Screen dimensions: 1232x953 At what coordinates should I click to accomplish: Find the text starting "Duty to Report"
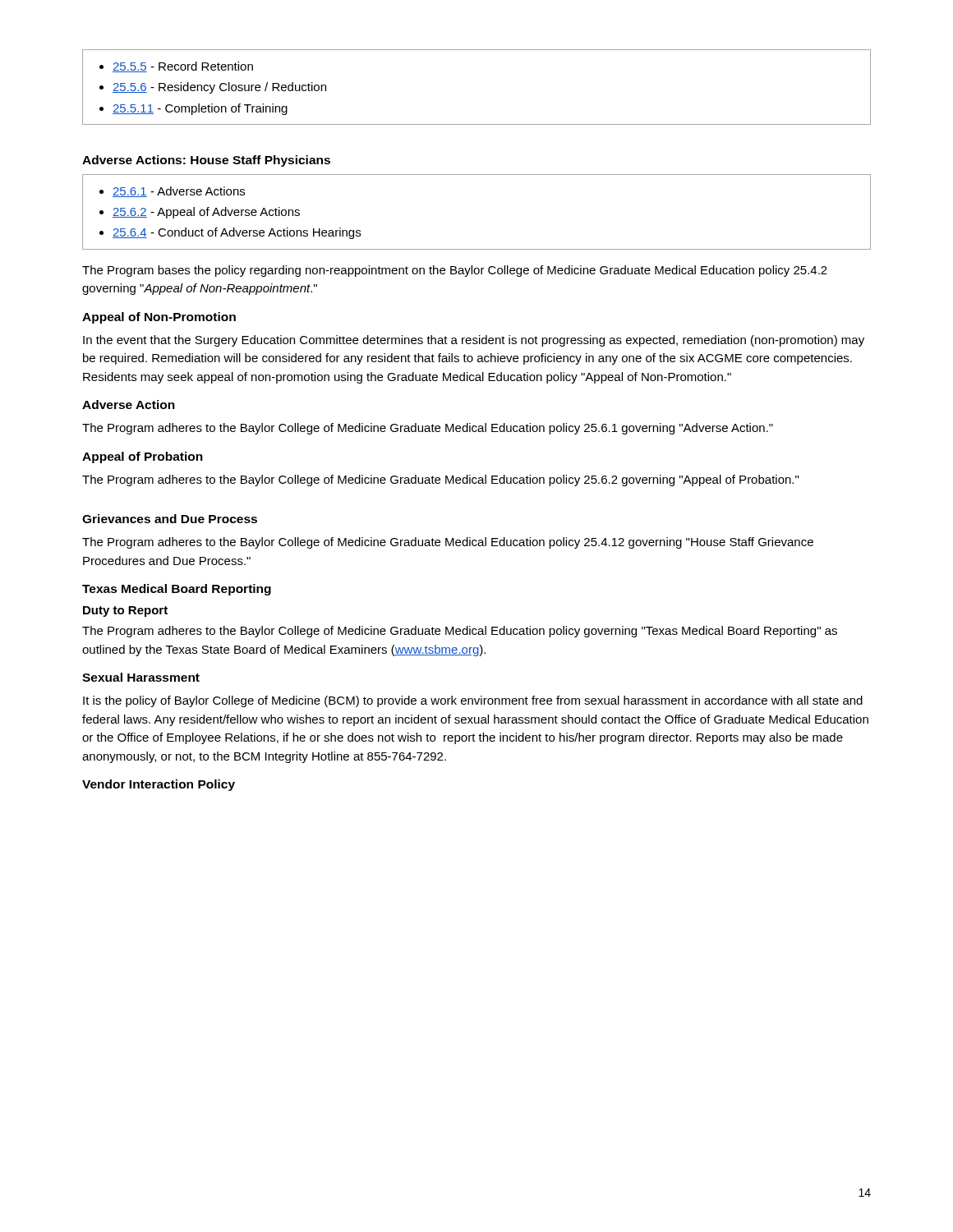(125, 610)
